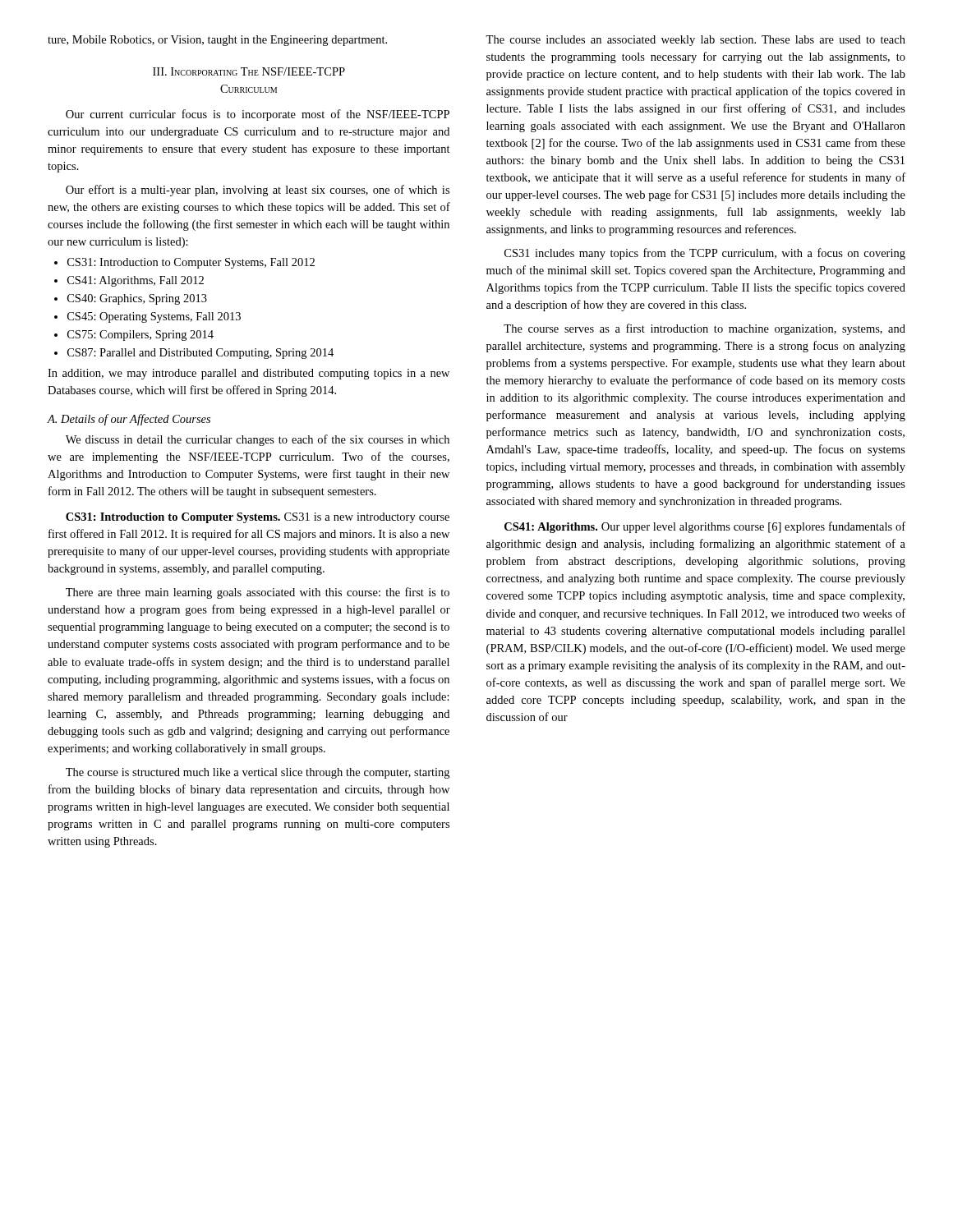Locate the text block that reads "CS41: Algorithms. Our upper level"

point(696,622)
